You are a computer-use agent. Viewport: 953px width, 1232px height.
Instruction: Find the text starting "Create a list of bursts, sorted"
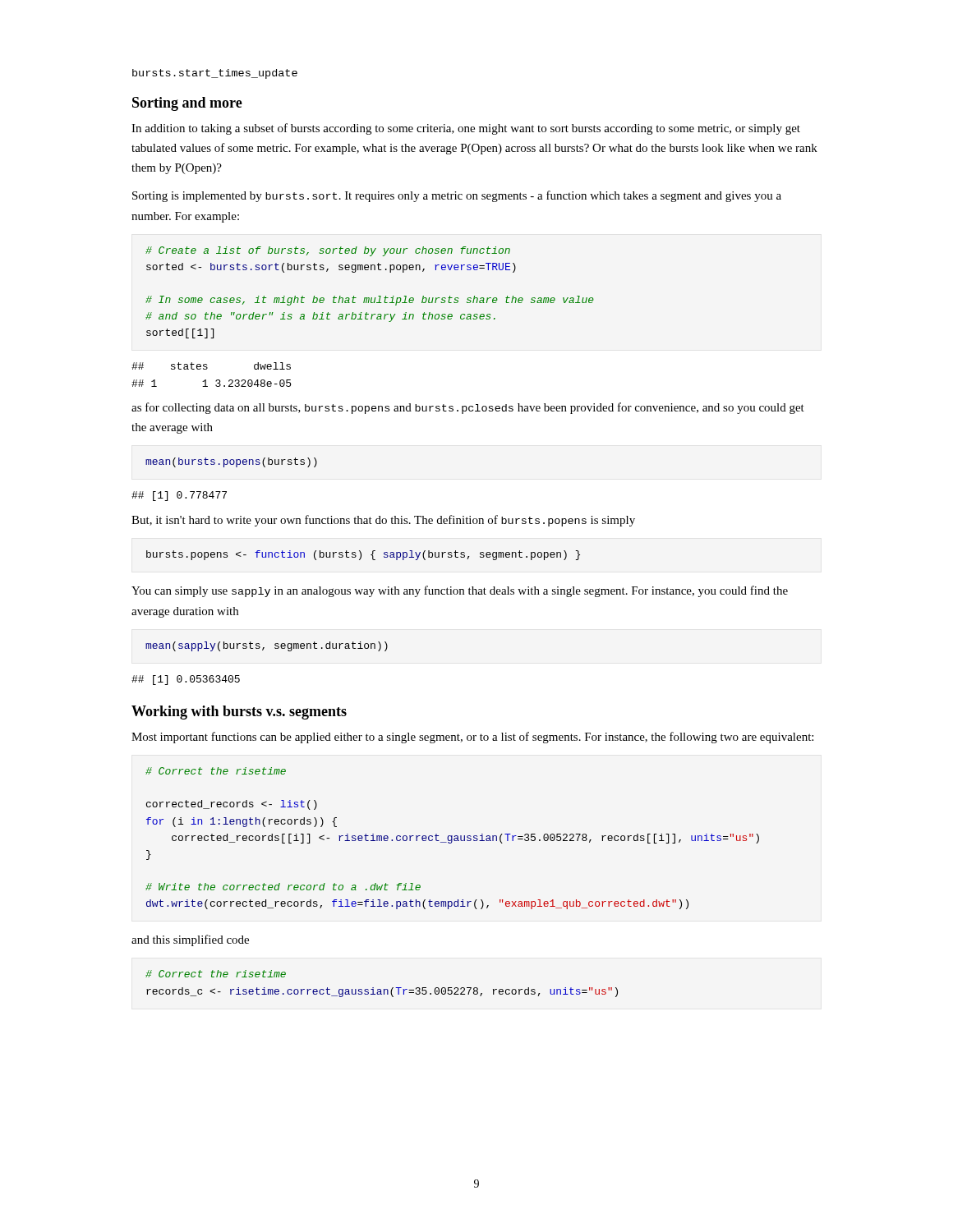[476, 292]
